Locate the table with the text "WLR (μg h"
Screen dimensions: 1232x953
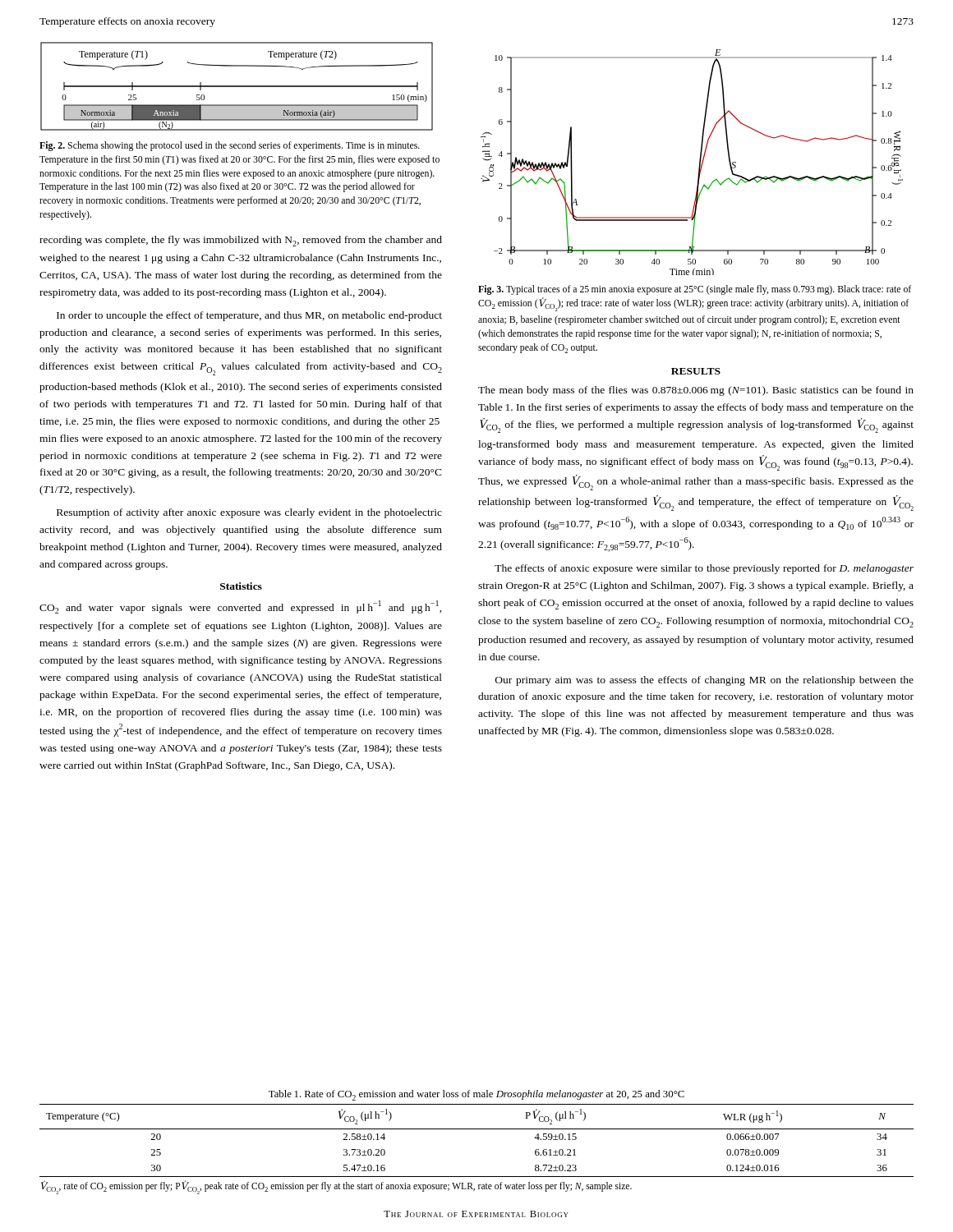click(476, 1141)
